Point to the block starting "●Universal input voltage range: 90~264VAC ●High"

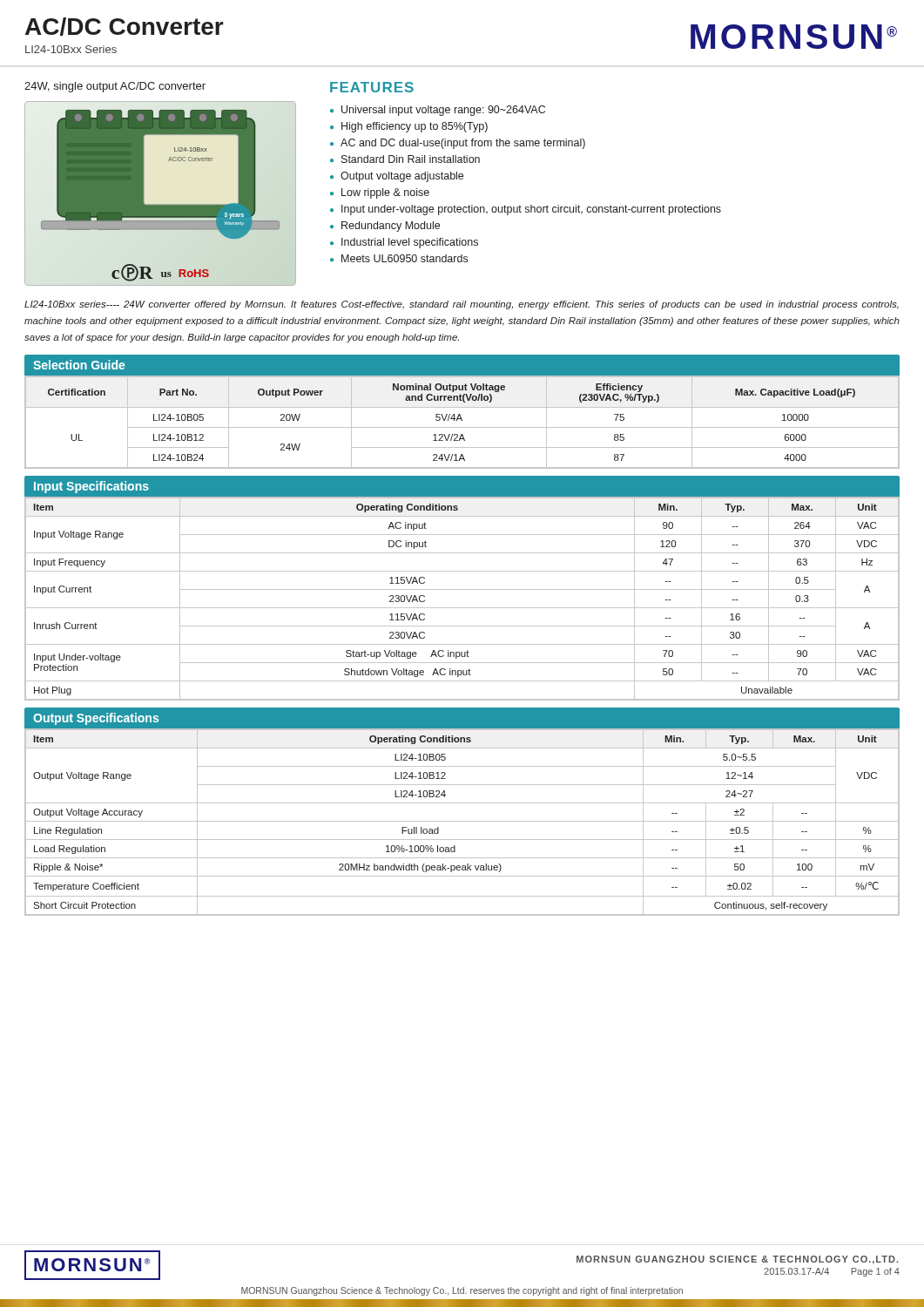pos(438,111)
